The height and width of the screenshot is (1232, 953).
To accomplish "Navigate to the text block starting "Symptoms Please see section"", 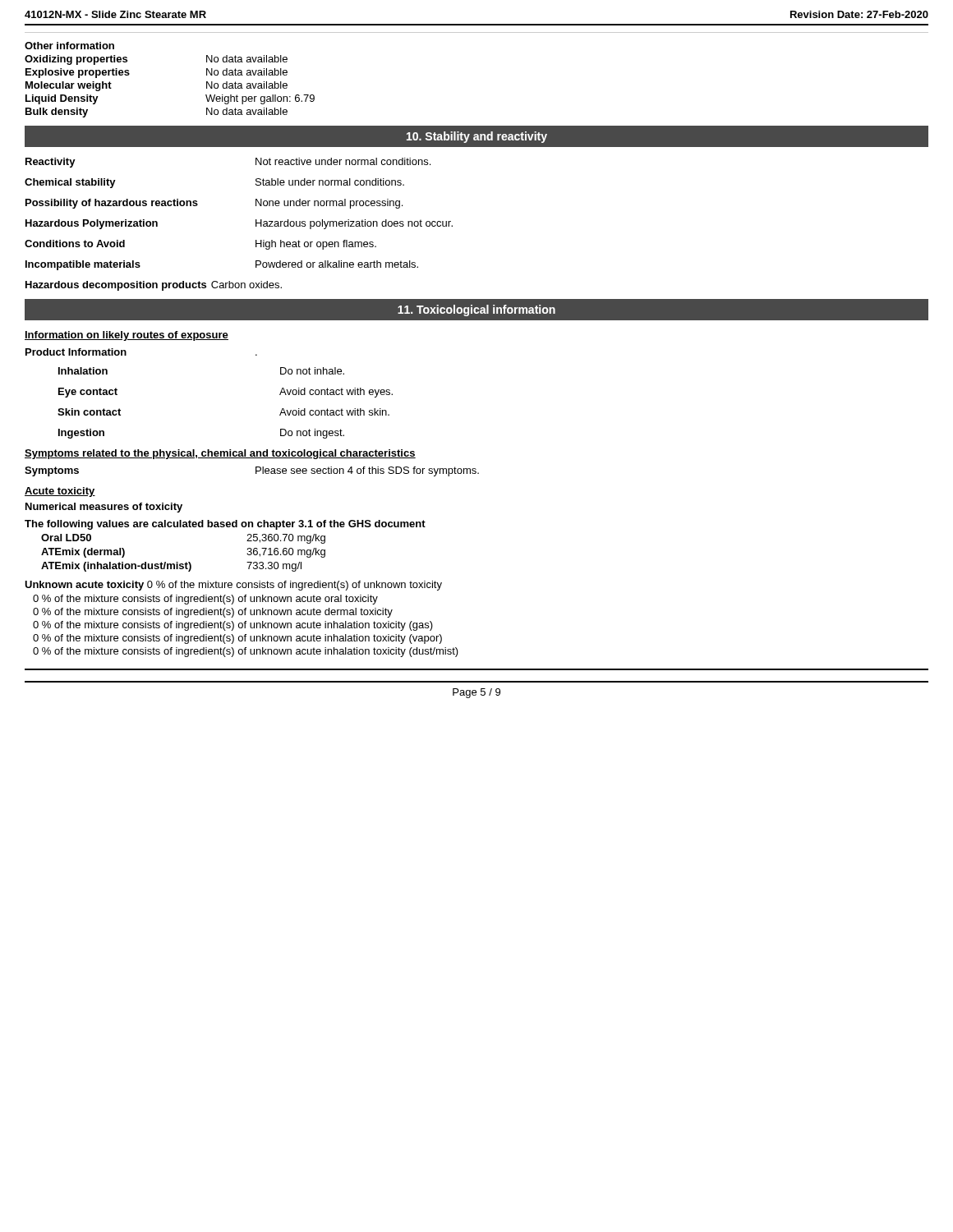I will click(476, 470).
